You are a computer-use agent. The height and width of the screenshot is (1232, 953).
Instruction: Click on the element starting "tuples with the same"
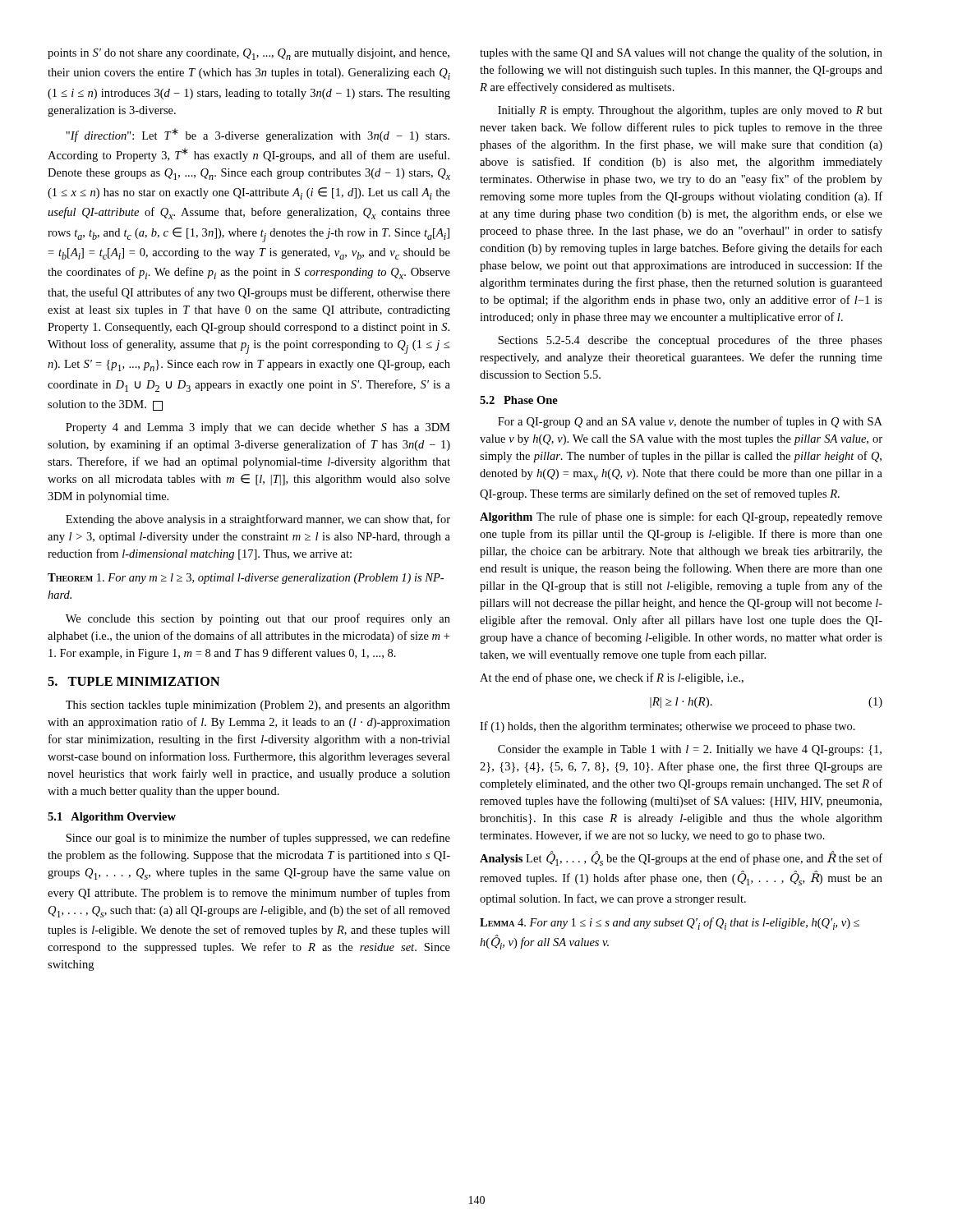(x=681, y=70)
